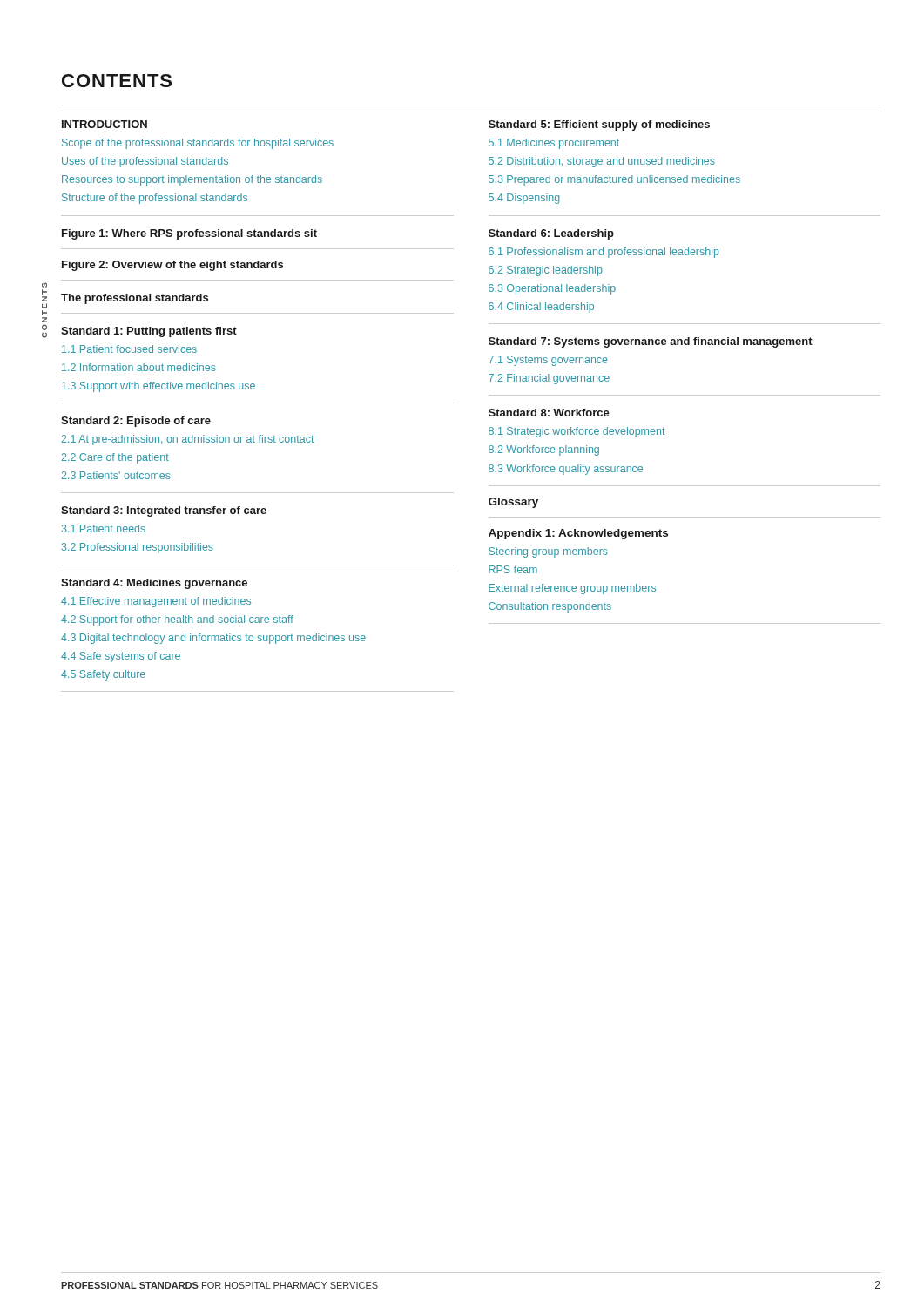Select the text block starting "Figure 1: Where"
The image size is (924, 1307).
pyautogui.click(x=189, y=233)
